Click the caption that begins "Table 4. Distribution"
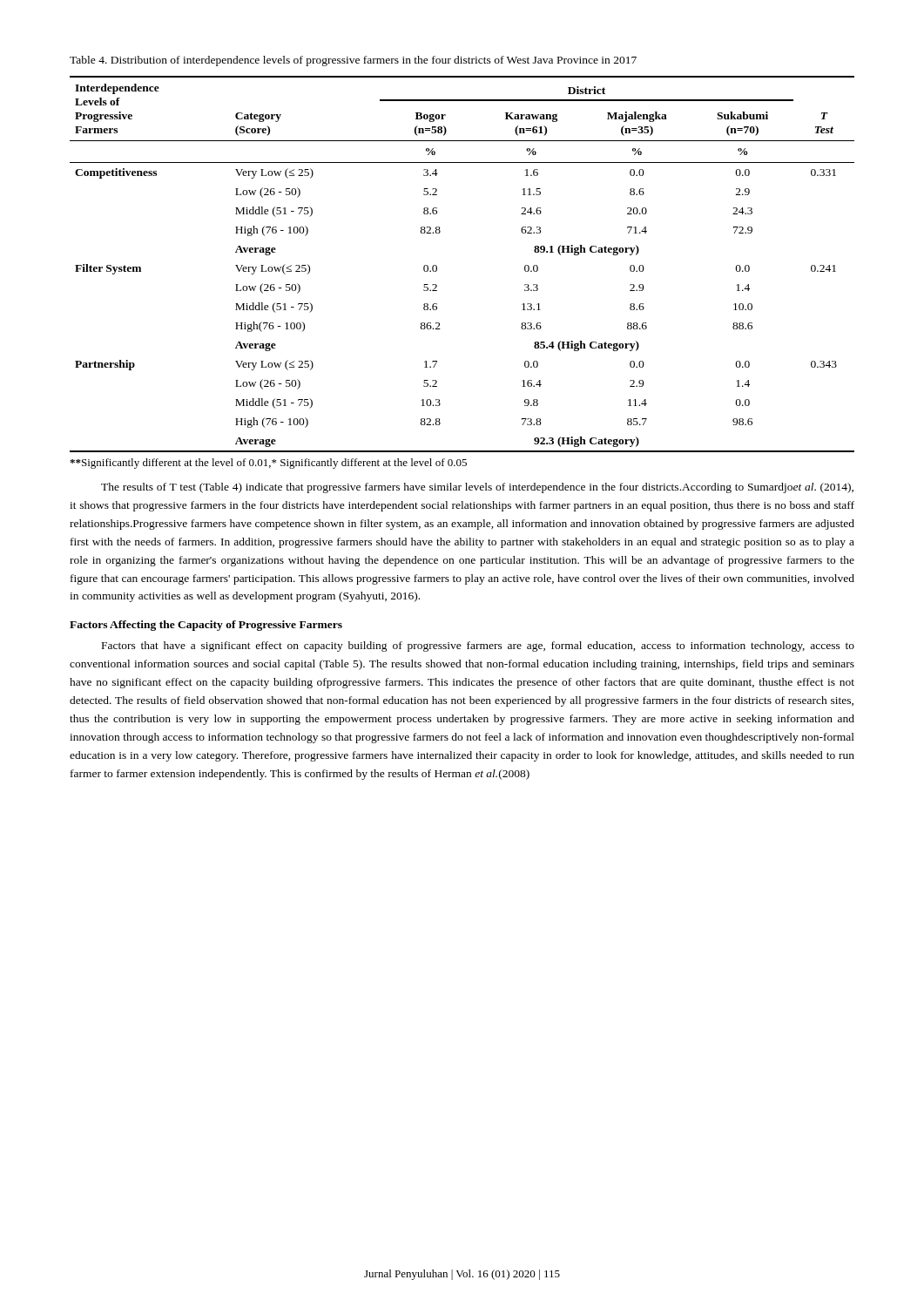 point(353,60)
